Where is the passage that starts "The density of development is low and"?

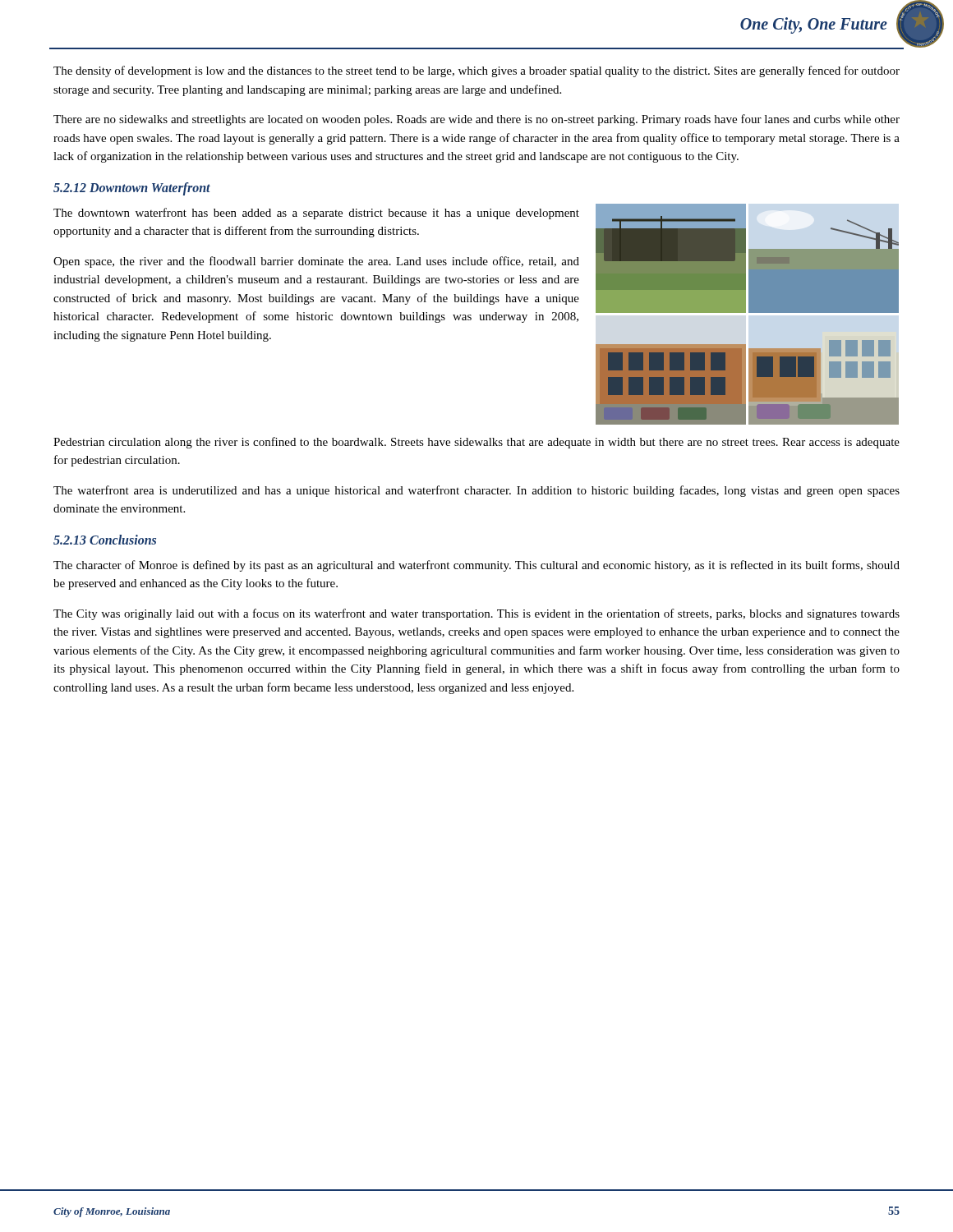point(476,80)
